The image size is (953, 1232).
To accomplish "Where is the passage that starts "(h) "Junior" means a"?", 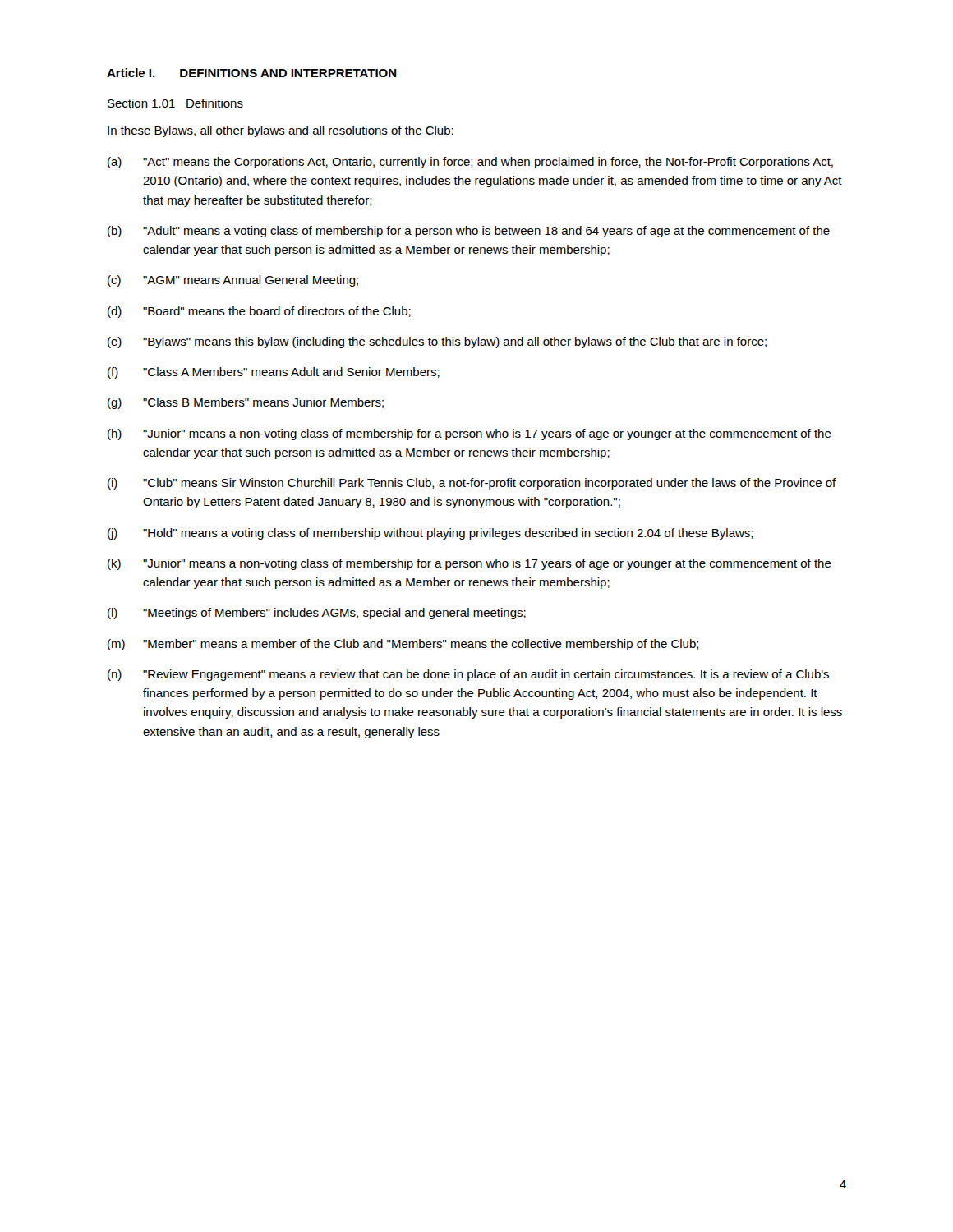I will pos(476,443).
